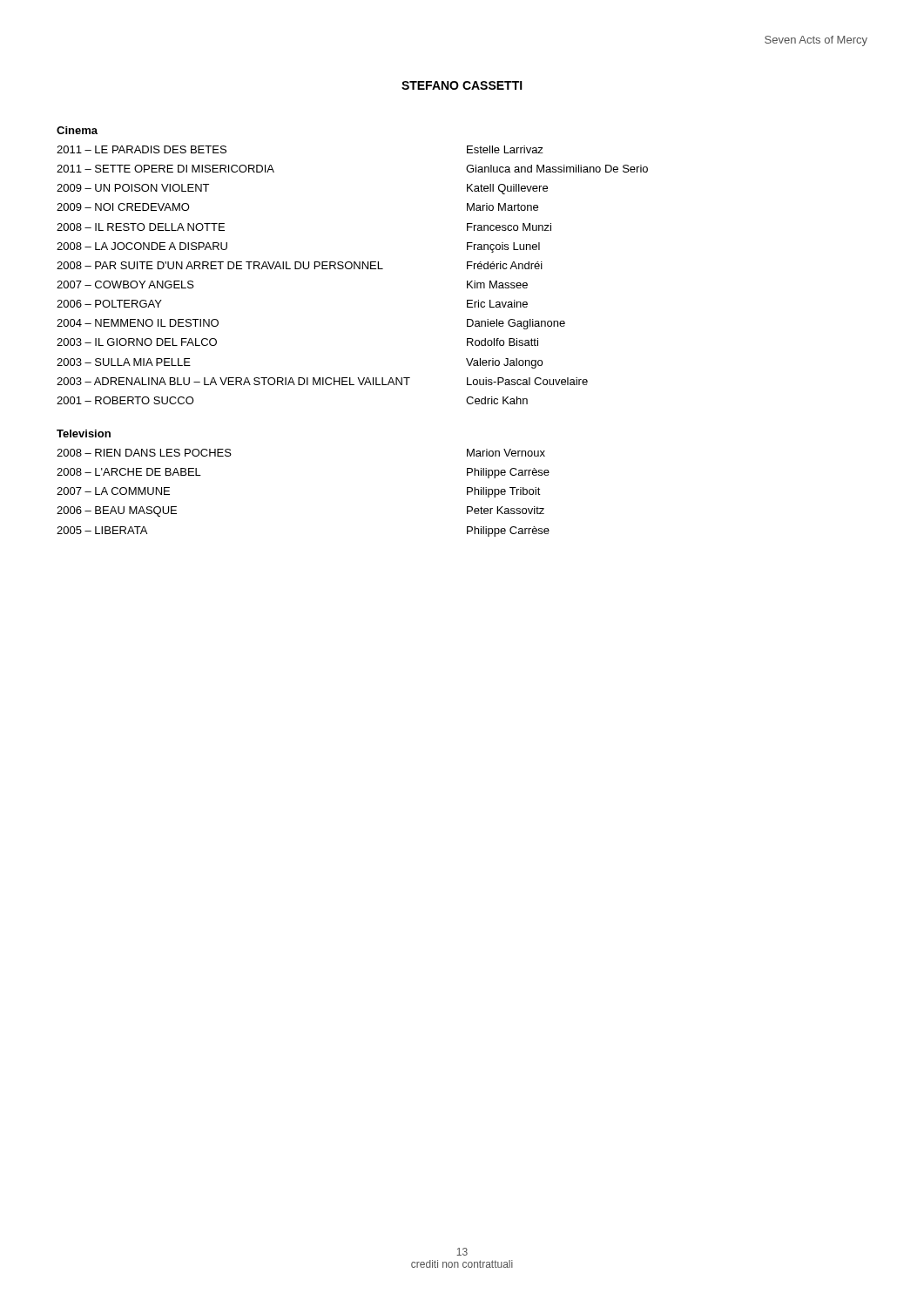The height and width of the screenshot is (1307, 924).
Task: Click on the list item that says "2001 – ROBERTO"
Action: coord(122,400)
